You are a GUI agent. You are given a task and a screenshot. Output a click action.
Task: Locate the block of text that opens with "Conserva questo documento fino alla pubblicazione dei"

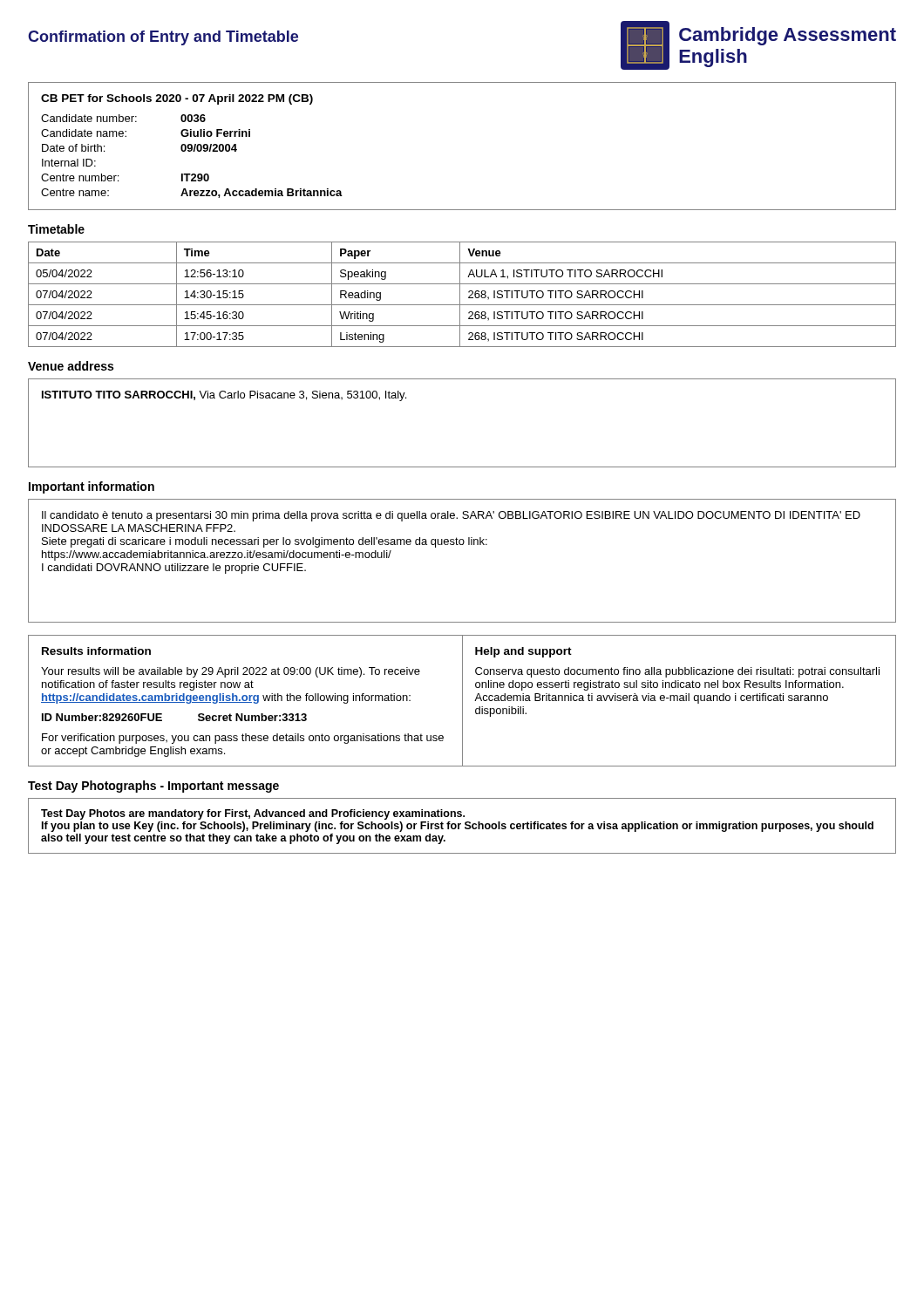[677, 691]
